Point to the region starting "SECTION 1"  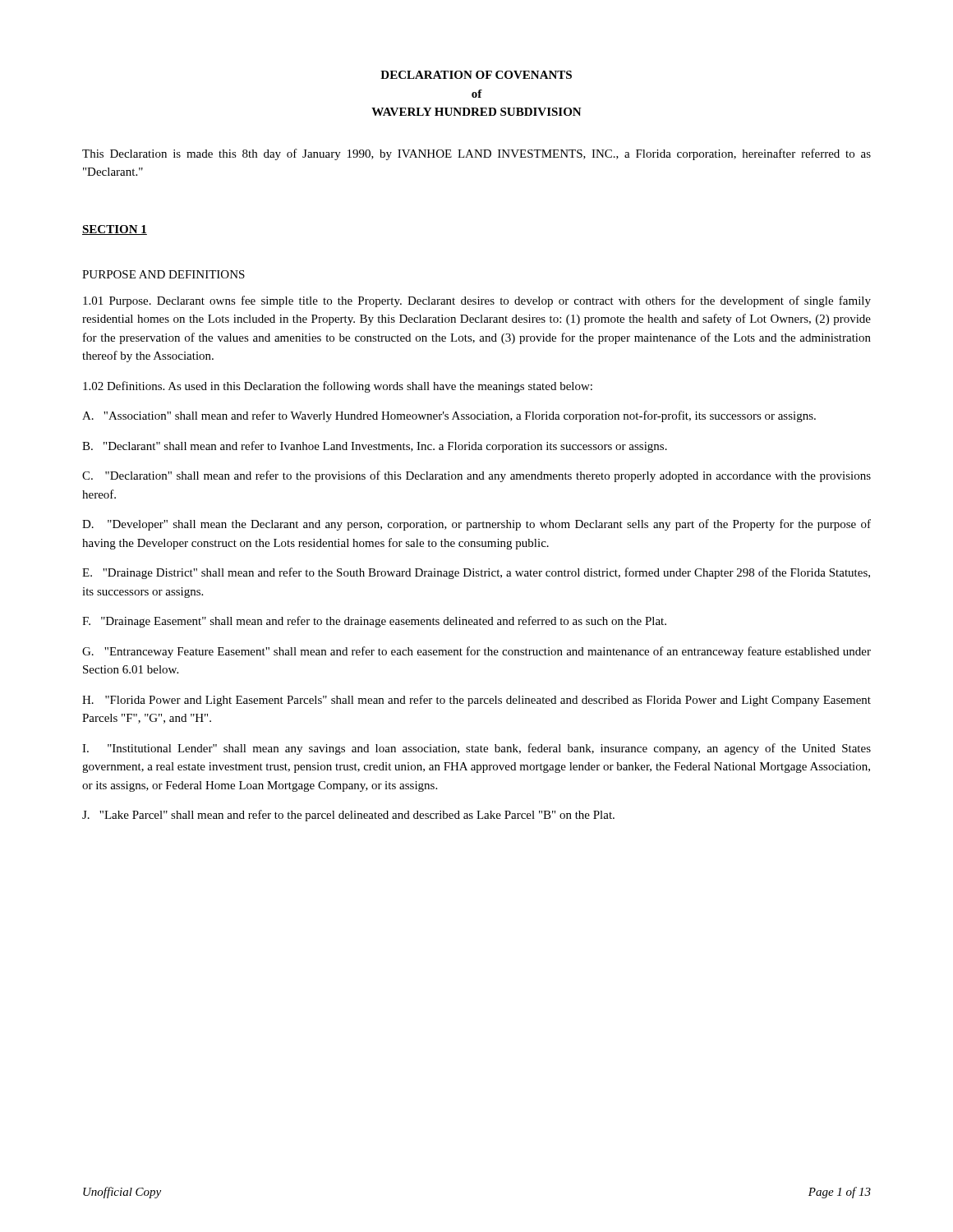(115, 229)
